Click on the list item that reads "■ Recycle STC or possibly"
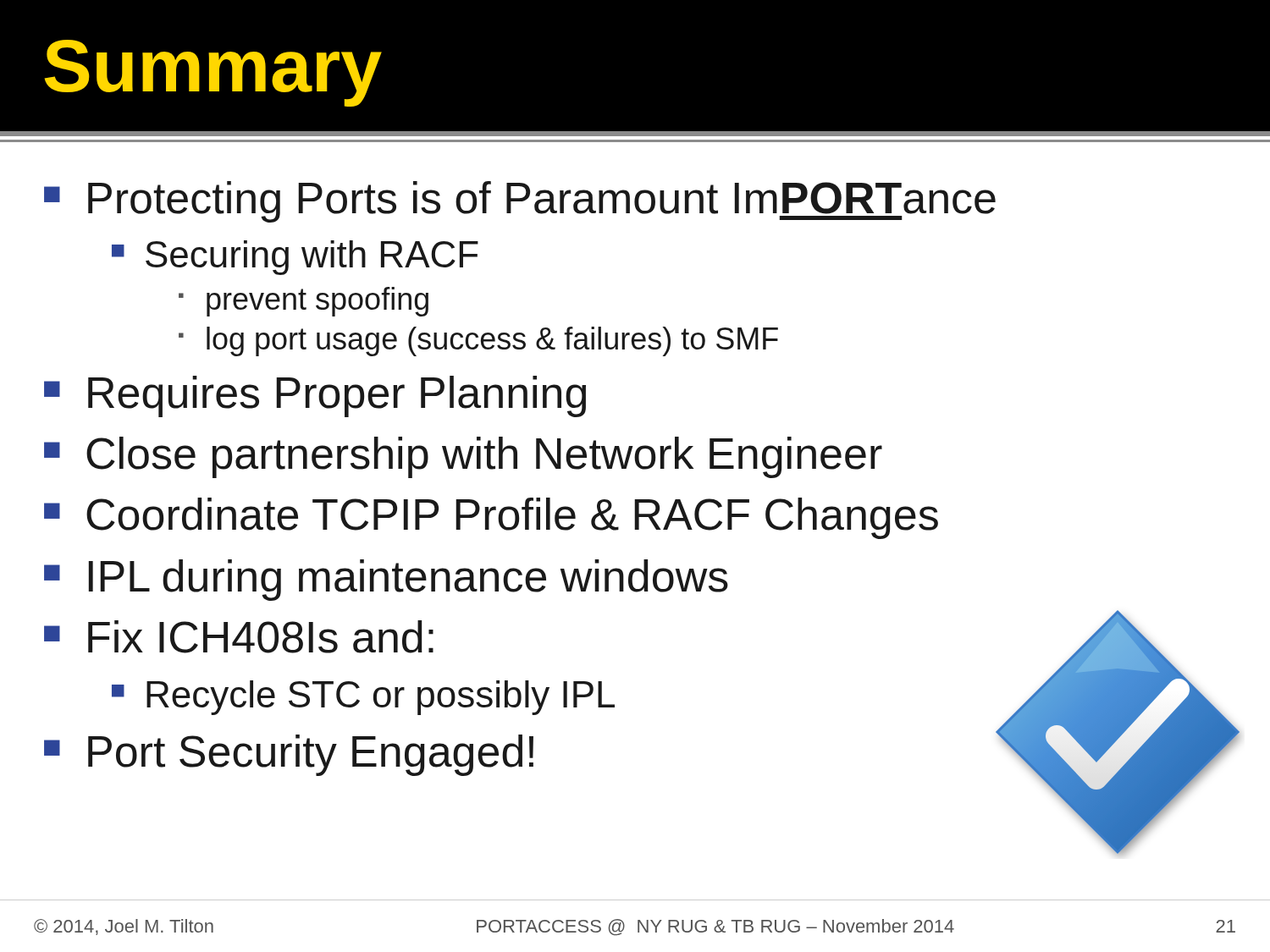This screenshot has width=1270, height=952. (363, 695)
